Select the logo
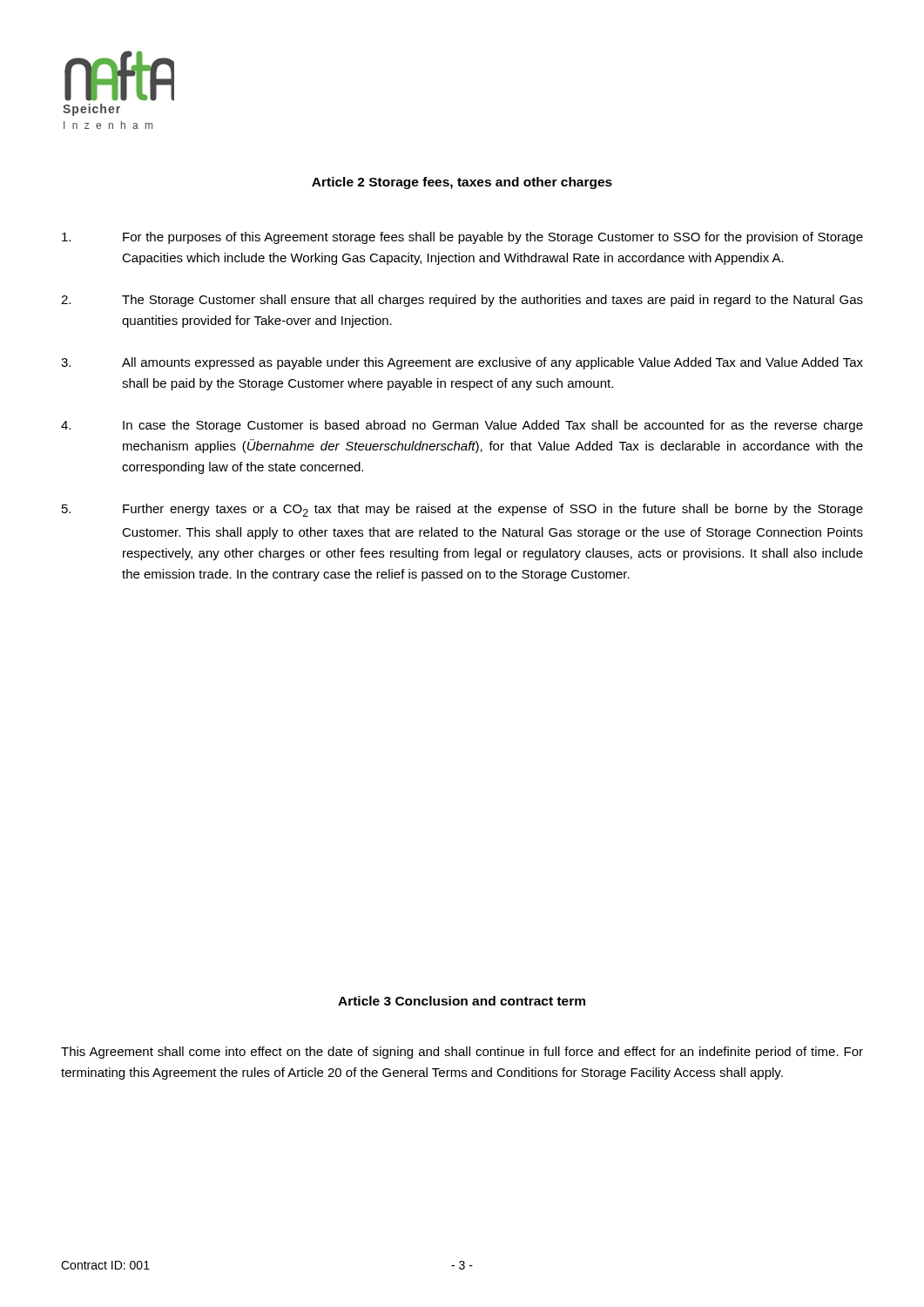The height and width of the screenshot is (1307, 924). 118,84
